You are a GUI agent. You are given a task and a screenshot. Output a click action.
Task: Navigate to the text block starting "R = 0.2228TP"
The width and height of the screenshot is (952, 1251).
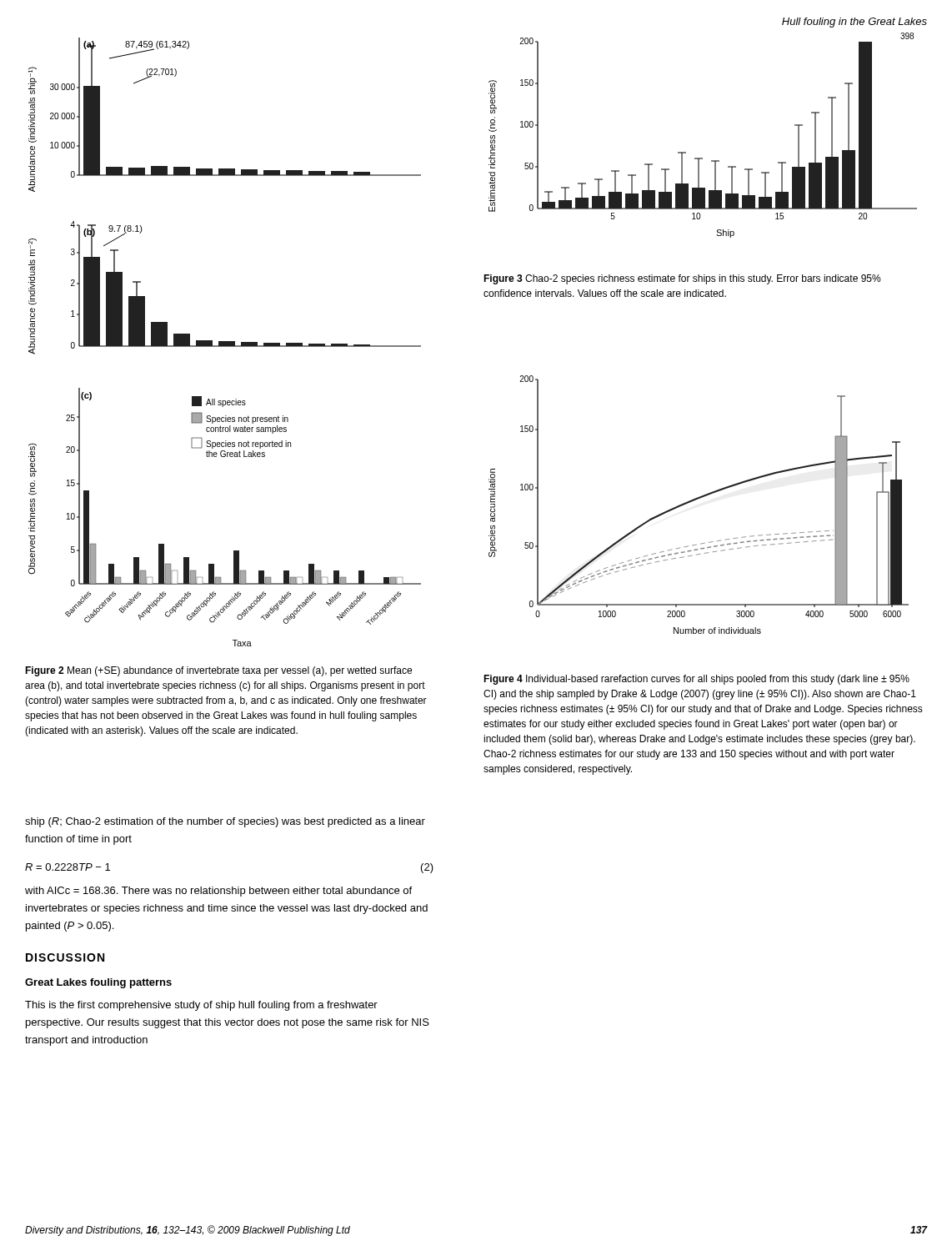tap(69, 868)
